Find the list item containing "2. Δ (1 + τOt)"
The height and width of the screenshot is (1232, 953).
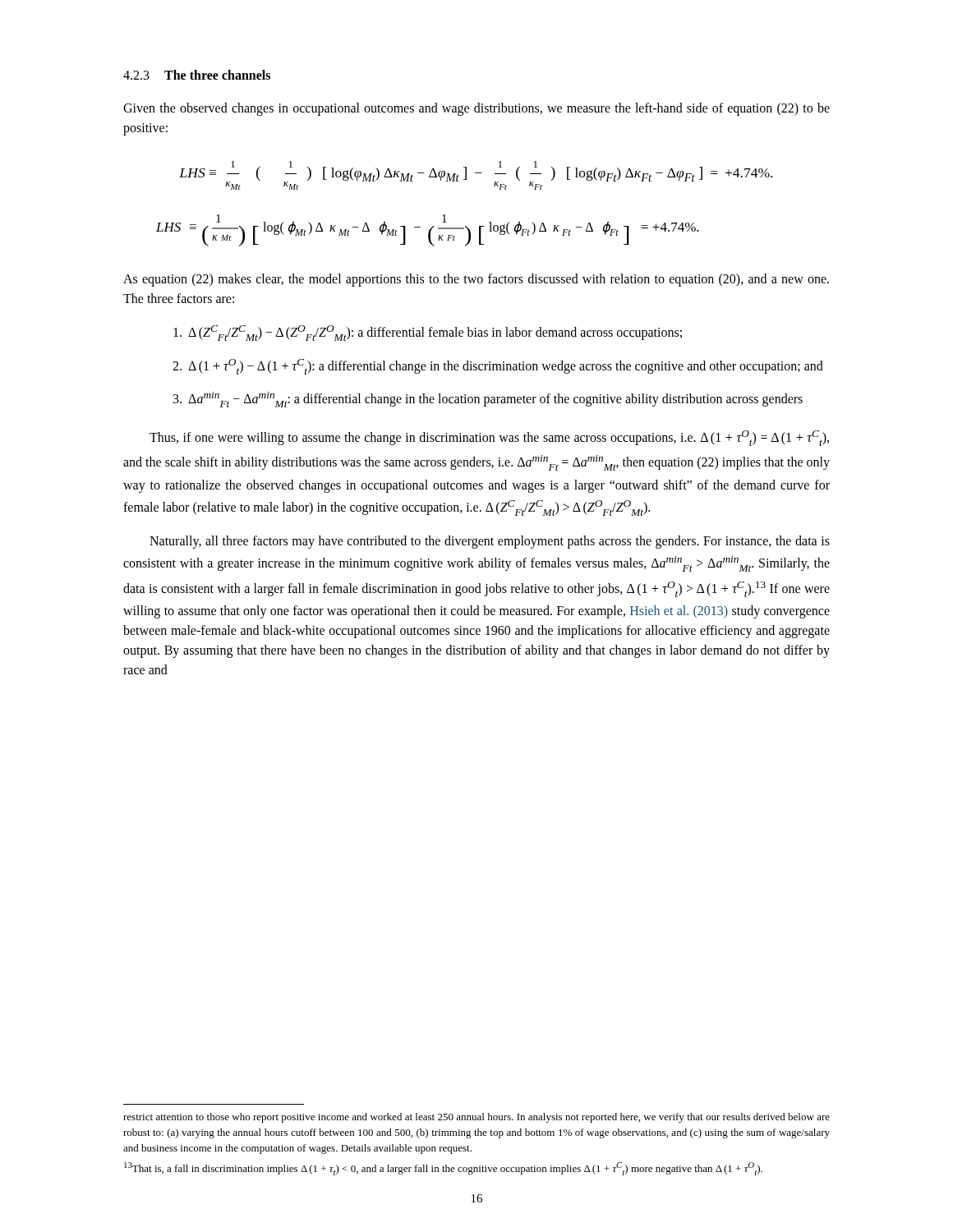(501, 366)
